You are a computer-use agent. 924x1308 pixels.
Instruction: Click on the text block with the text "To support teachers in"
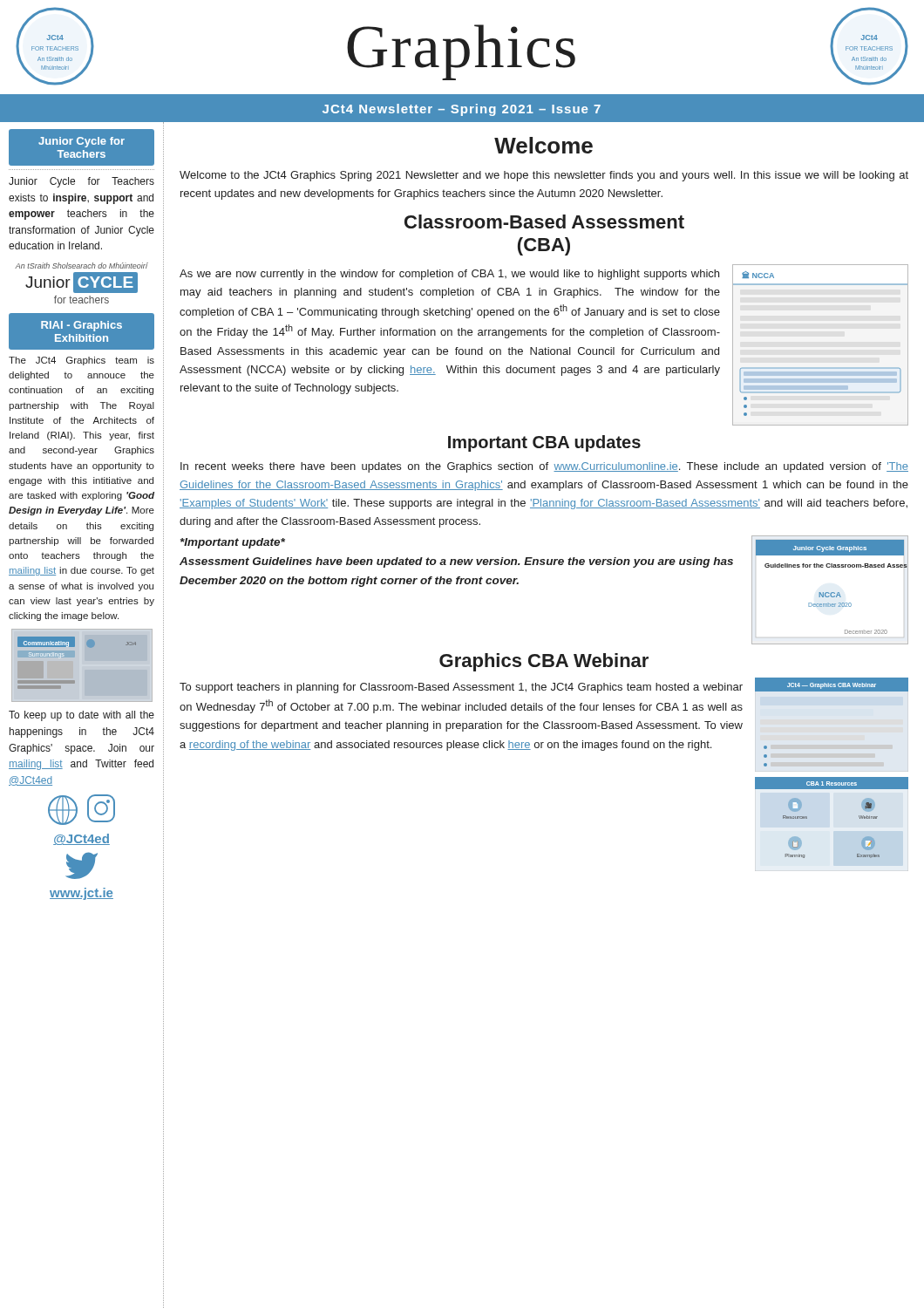coord(461,715)
